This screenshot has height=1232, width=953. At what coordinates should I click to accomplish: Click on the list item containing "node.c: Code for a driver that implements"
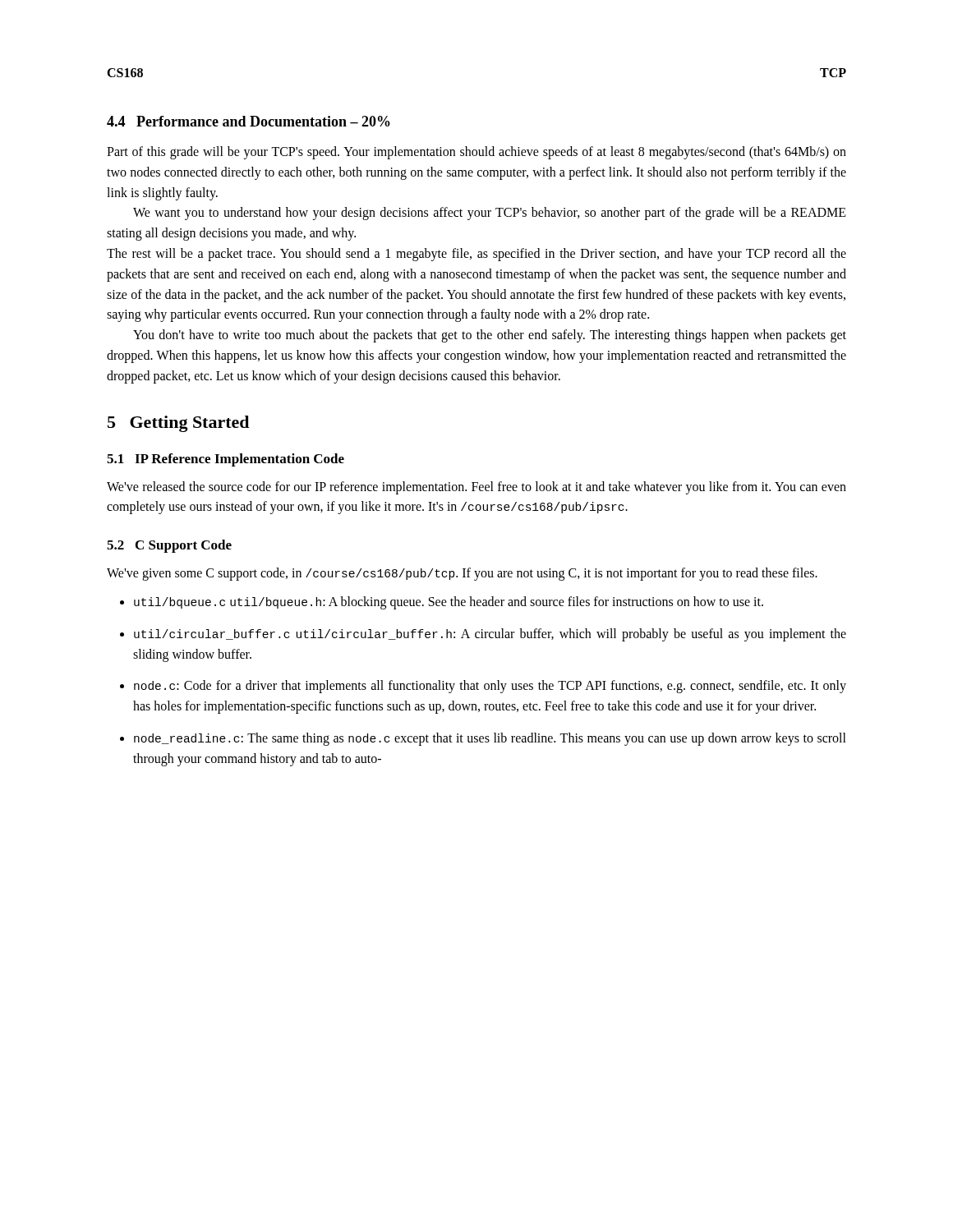point(490,696)
